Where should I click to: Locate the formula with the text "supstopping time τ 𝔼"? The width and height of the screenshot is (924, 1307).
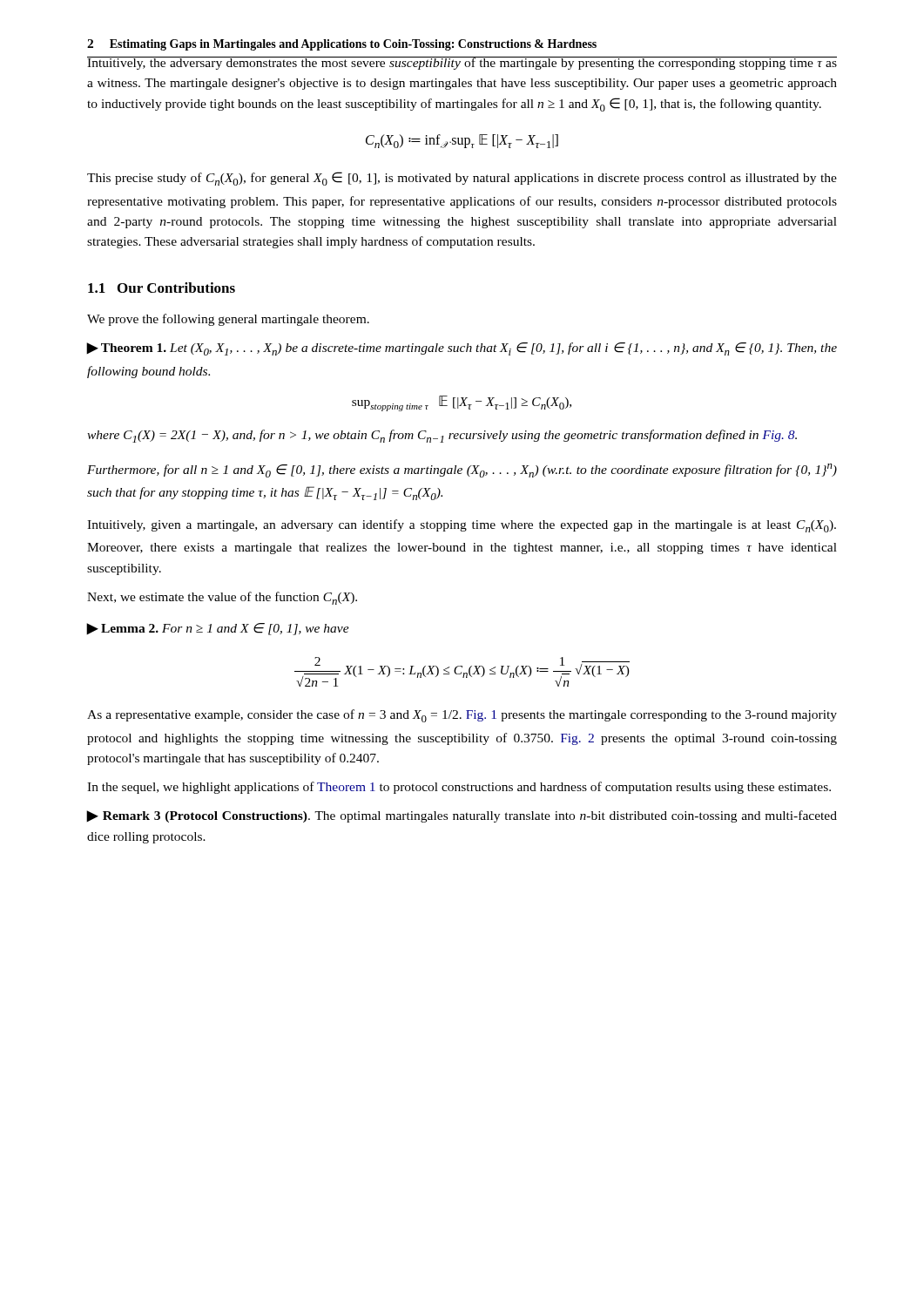[462, 403]
